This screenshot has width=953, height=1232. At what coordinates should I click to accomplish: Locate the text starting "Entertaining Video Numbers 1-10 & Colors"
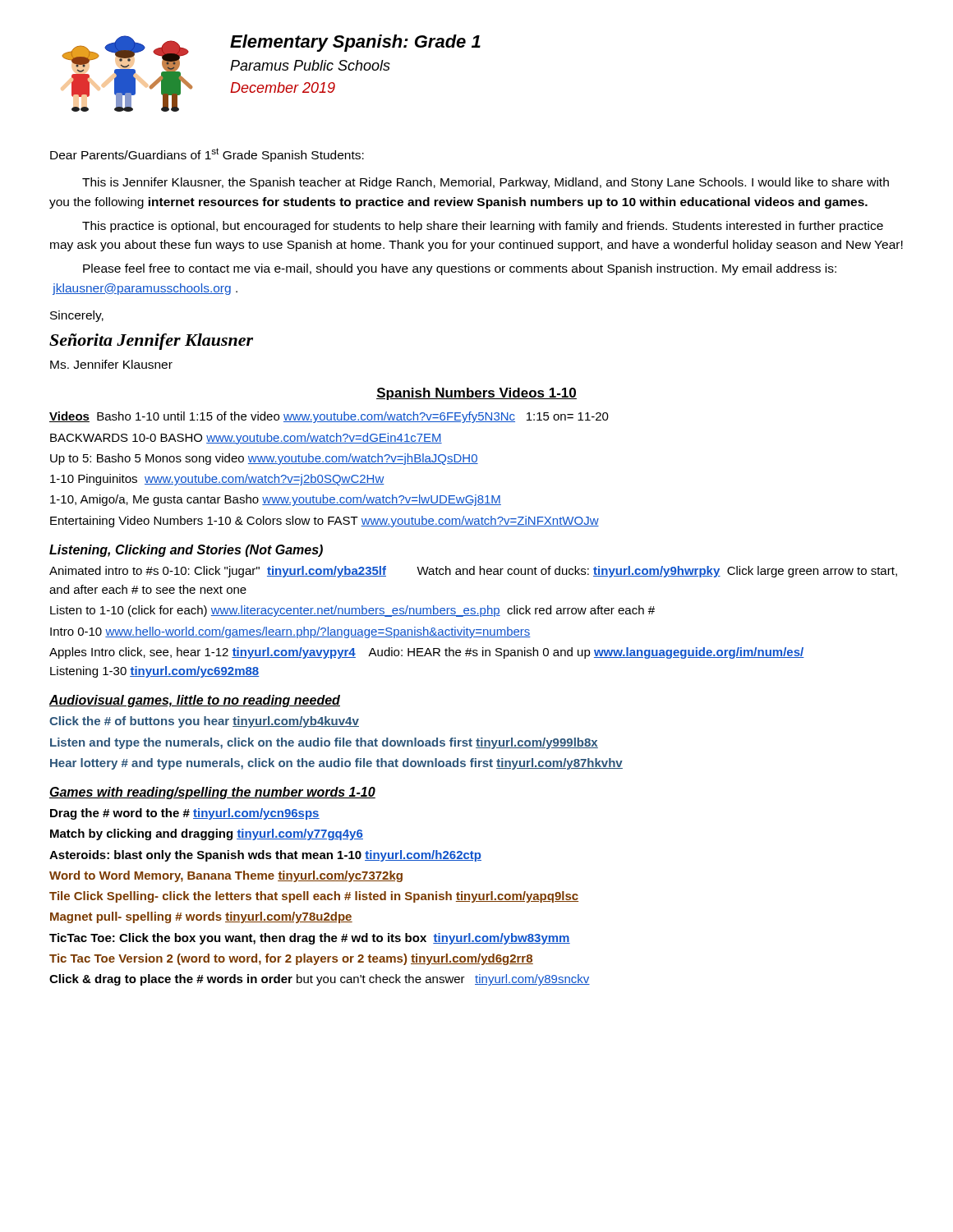[324, 520]
